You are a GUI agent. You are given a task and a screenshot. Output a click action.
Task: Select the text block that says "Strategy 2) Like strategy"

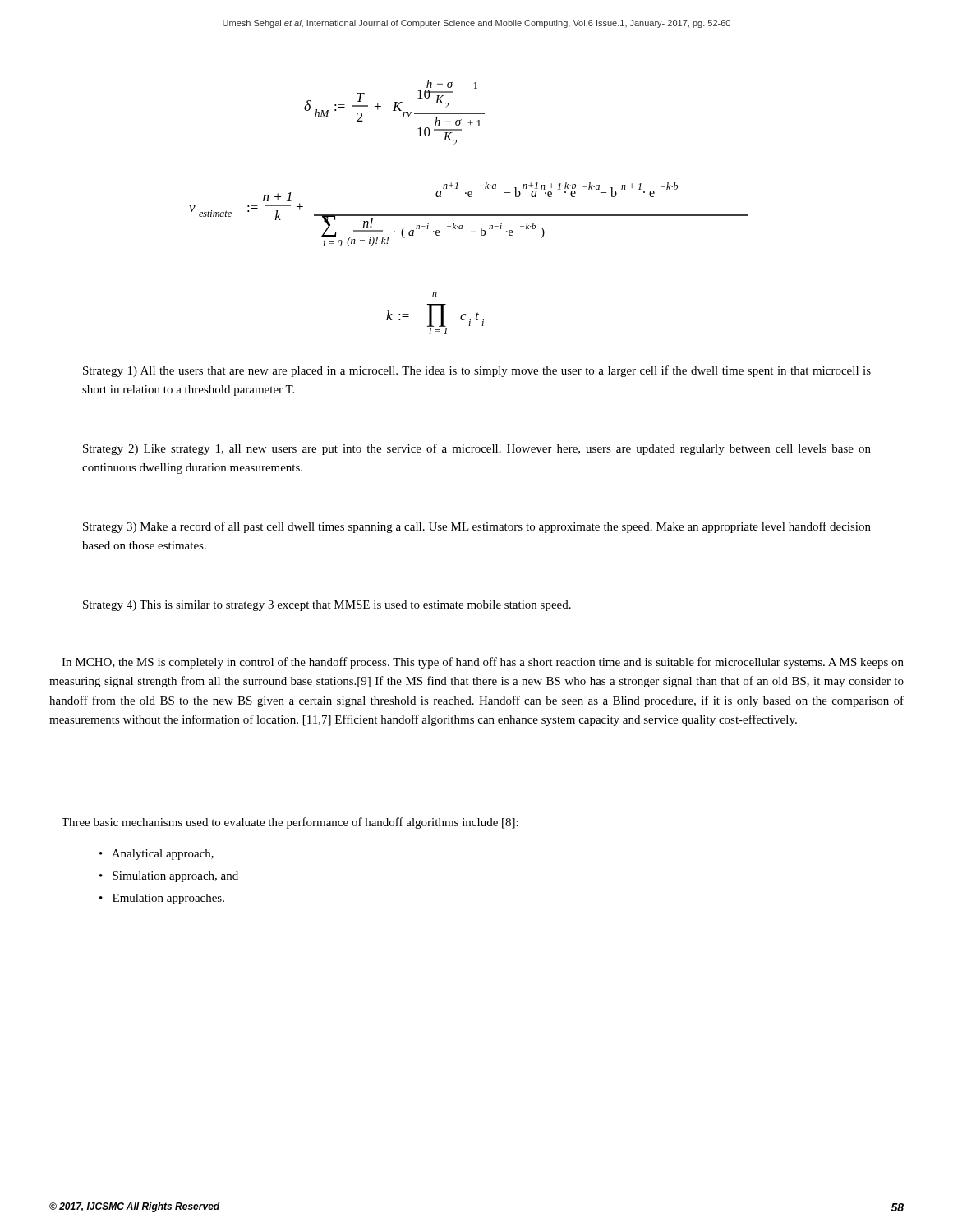[x=476, y=458]
